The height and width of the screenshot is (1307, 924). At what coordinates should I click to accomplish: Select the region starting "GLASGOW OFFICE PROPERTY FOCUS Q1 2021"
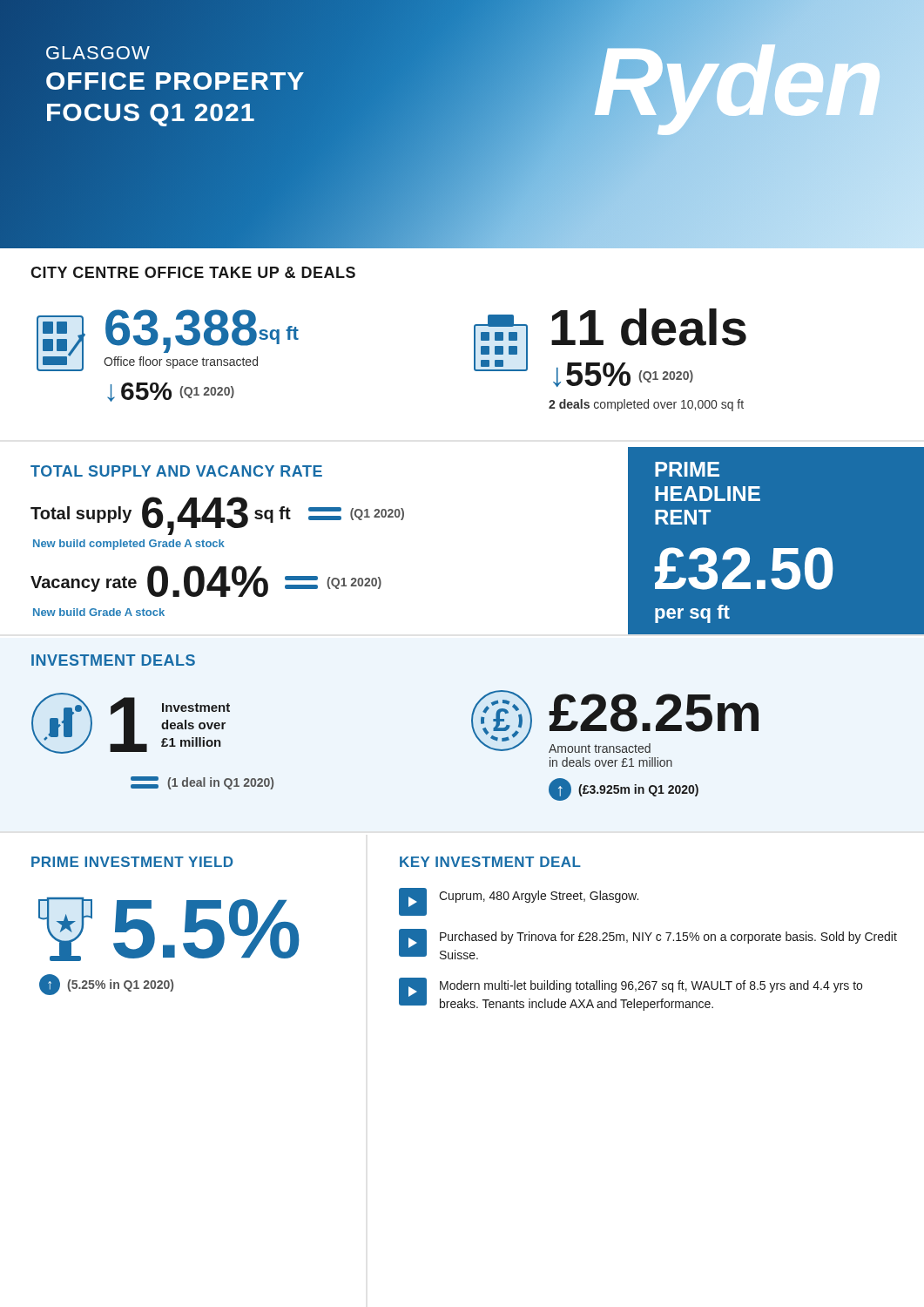175,84
